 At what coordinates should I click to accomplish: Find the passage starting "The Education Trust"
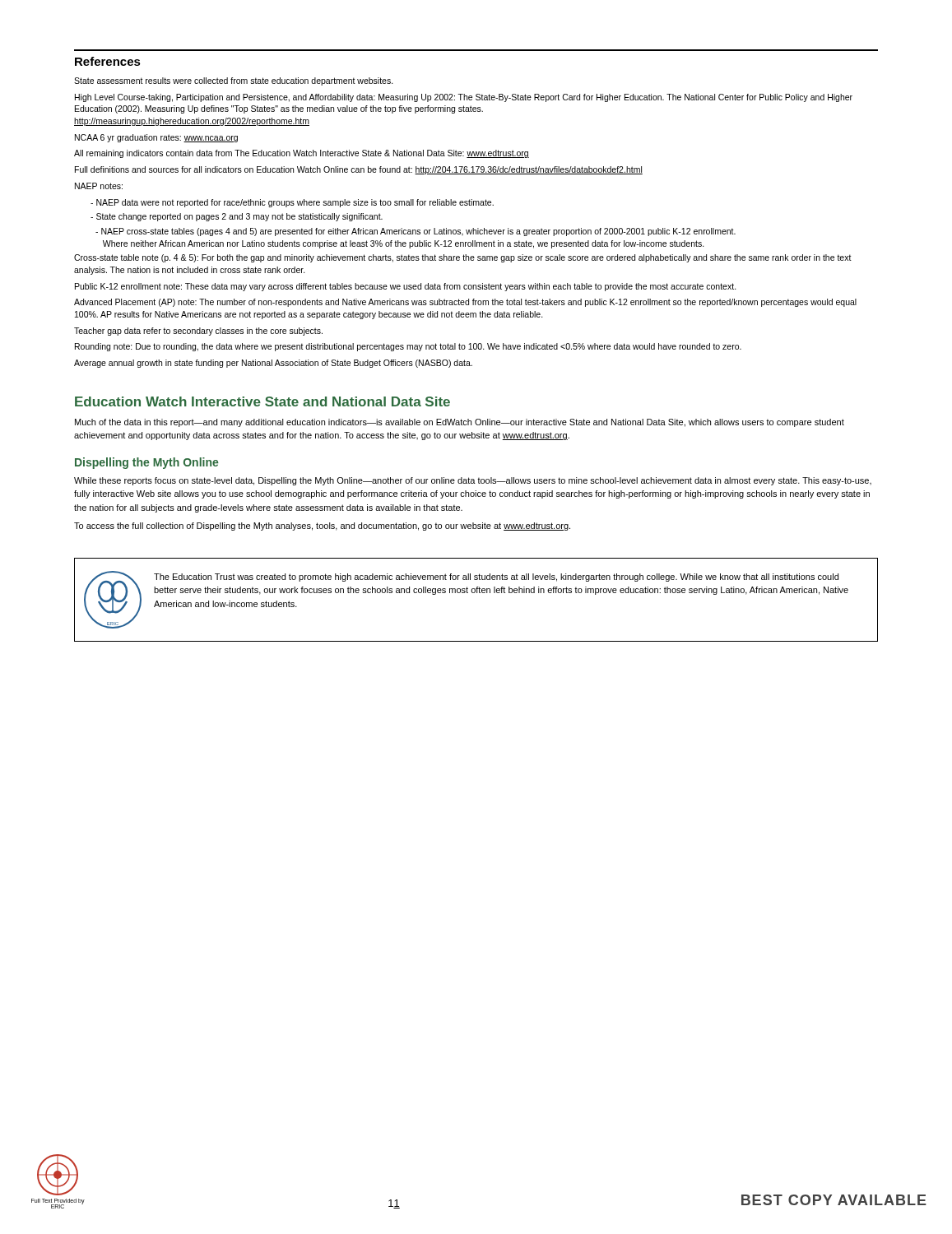tap(501, 590)
